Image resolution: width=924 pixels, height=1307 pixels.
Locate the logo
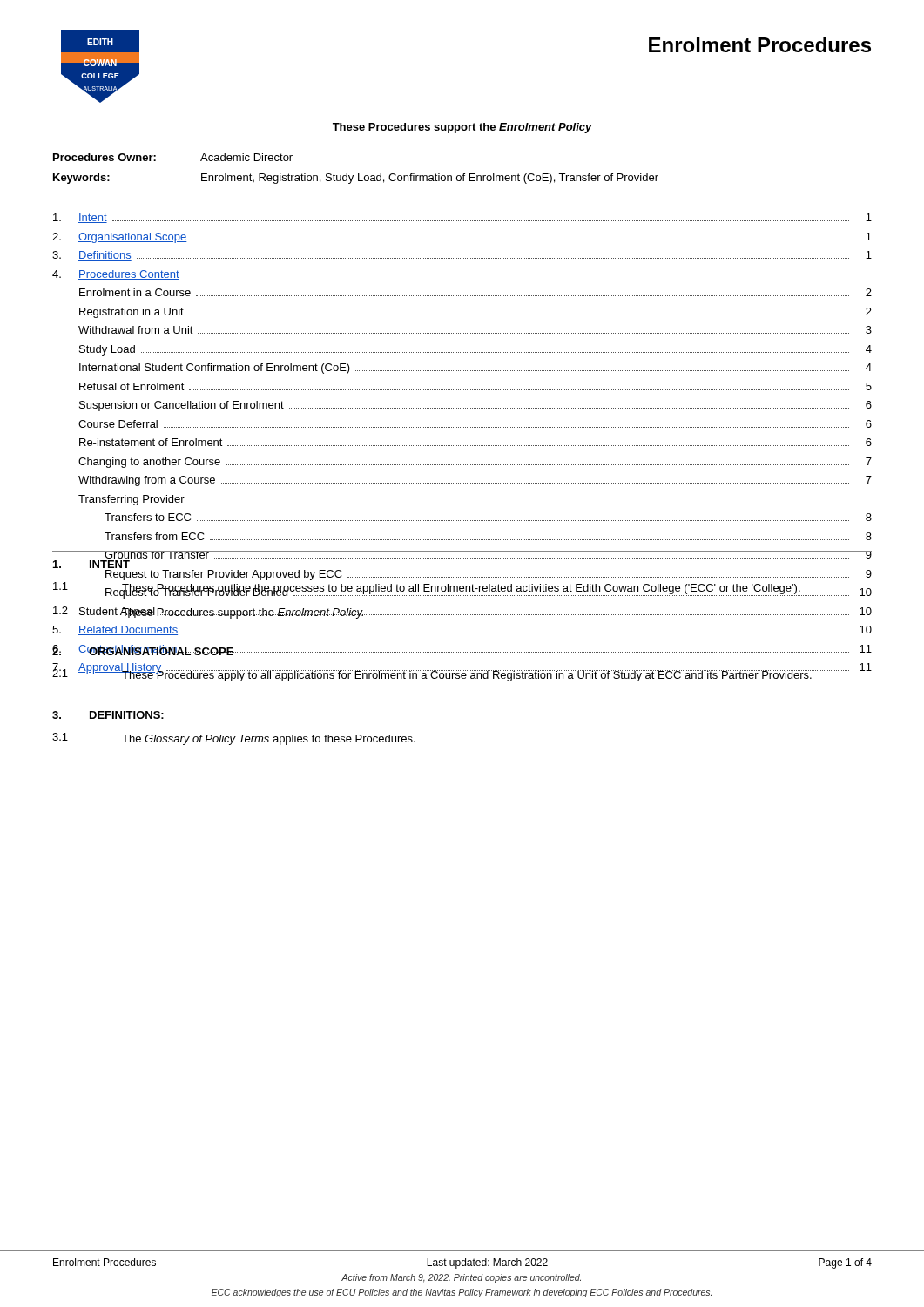click(x=105, y=67)
